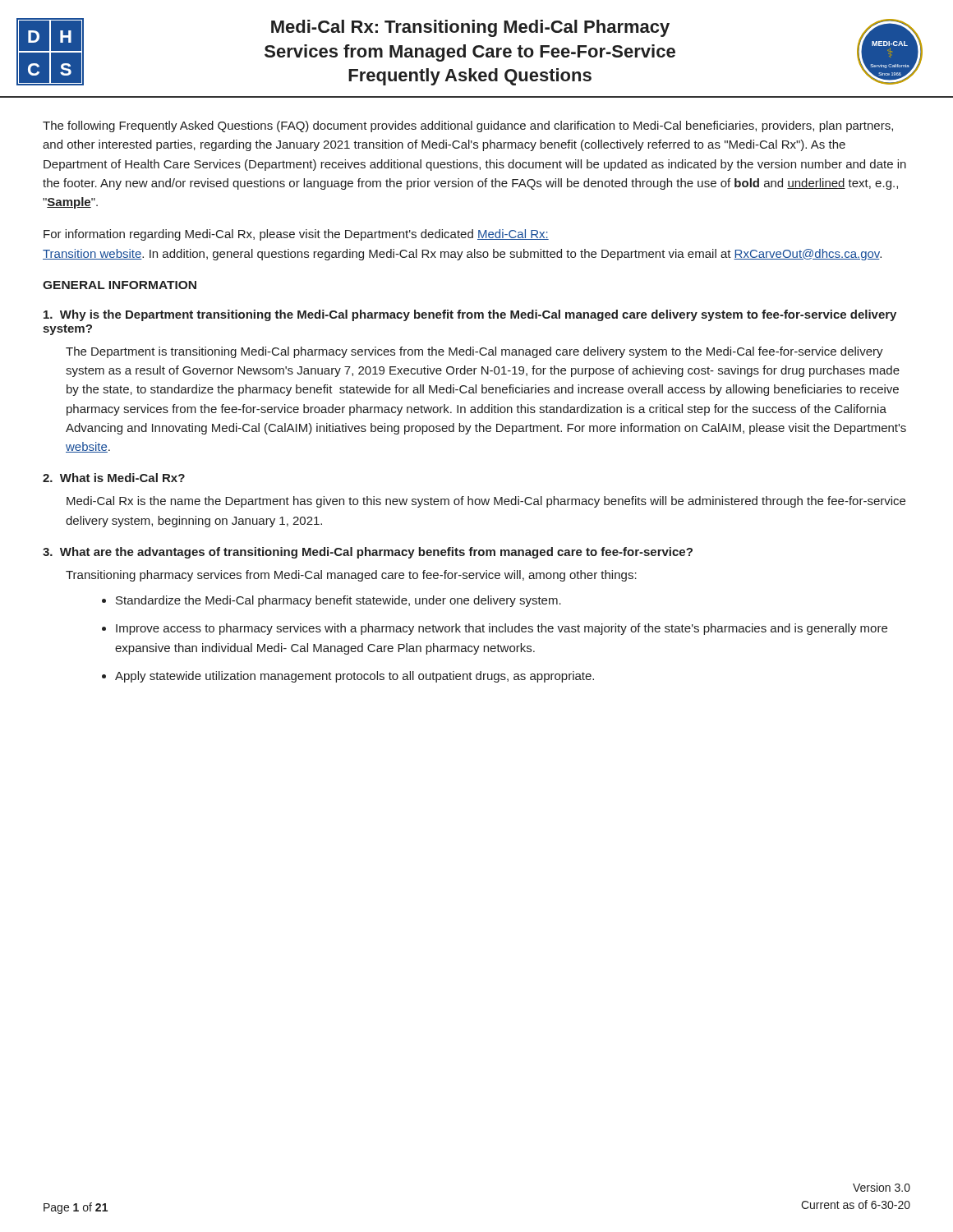Locate the block of text that opens with "Medi-Cal Rx is"

[486, 510]
